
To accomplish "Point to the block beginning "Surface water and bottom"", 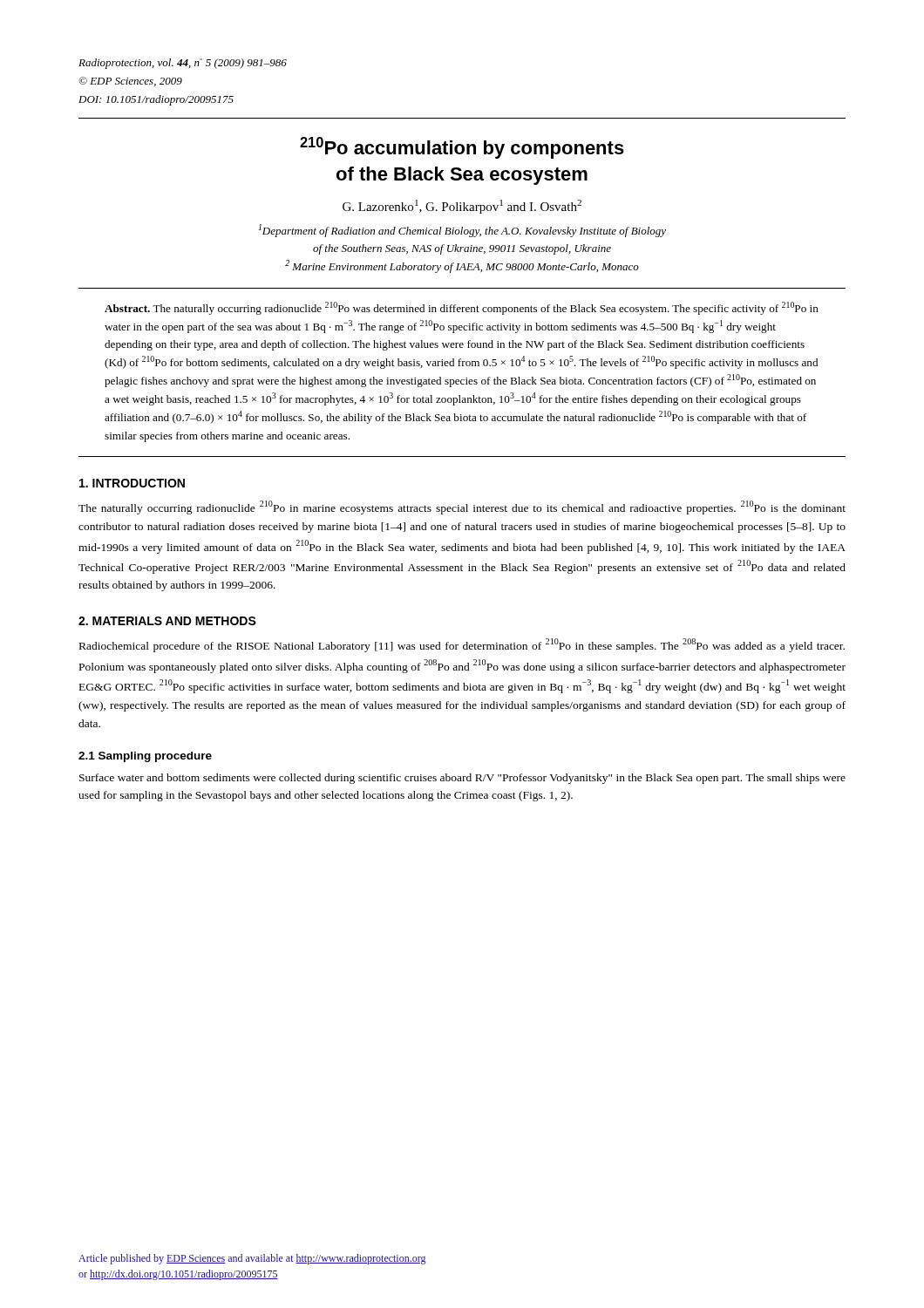I will coord(462,786).
